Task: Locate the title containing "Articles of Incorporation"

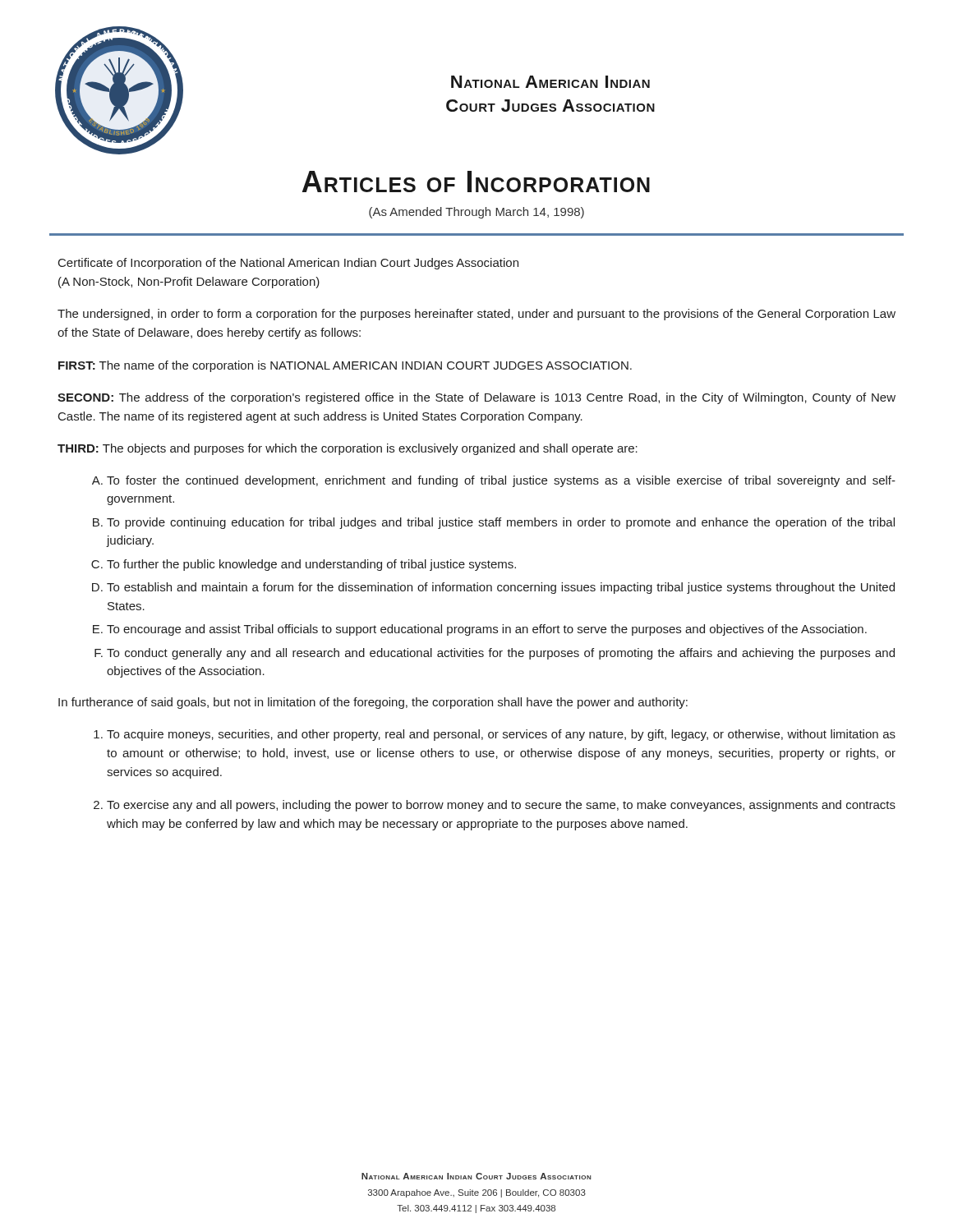Action: tap(476, 182)
